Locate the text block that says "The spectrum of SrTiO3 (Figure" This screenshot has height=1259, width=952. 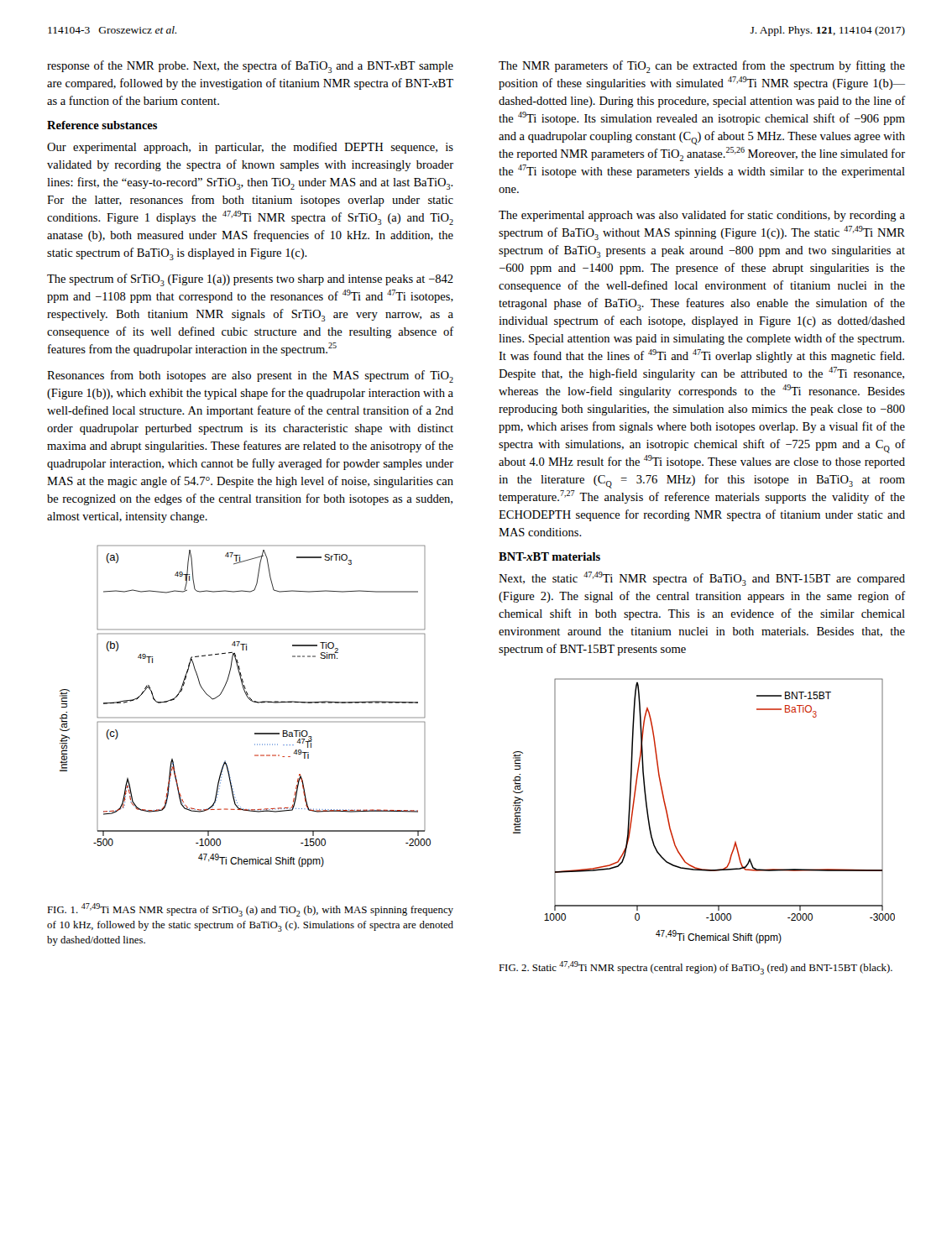[250, 314]
